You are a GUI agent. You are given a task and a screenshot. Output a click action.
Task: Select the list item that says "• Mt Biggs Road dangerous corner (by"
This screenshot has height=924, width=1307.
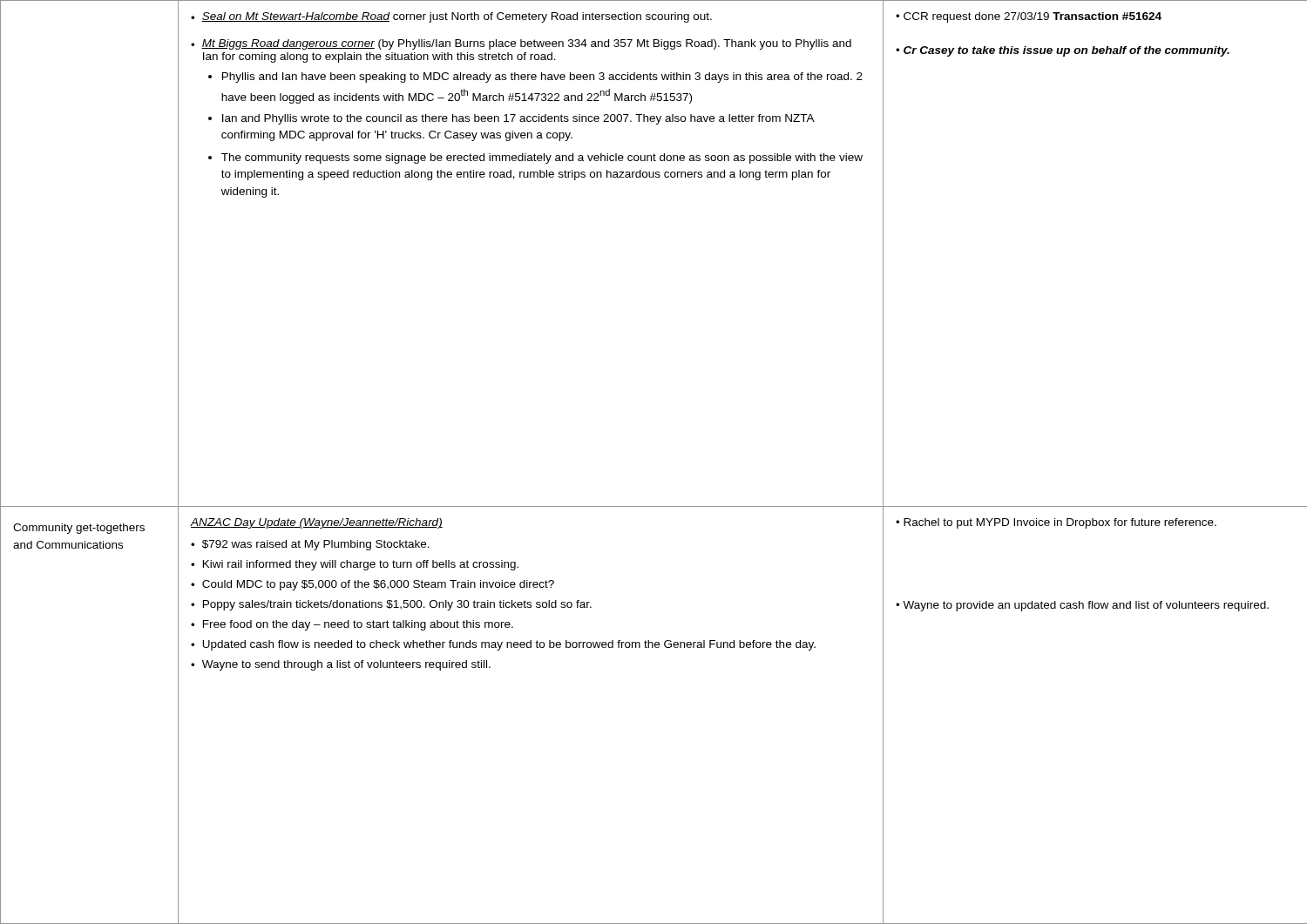point(531,121)
